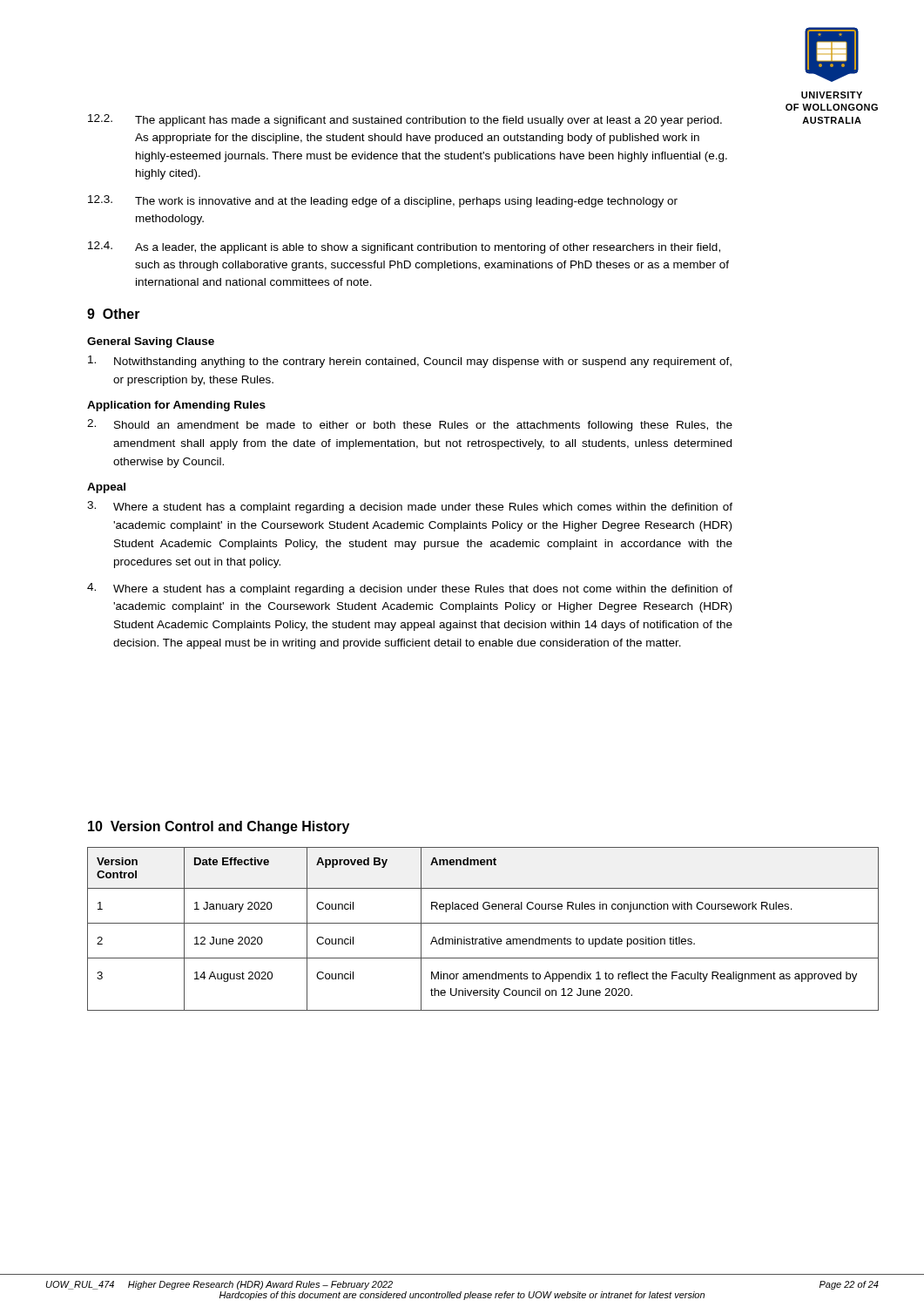Select the element starting "12.4. As a leader, the applicant is"
Screen dimensions: 1307x924
click(410, 265)
